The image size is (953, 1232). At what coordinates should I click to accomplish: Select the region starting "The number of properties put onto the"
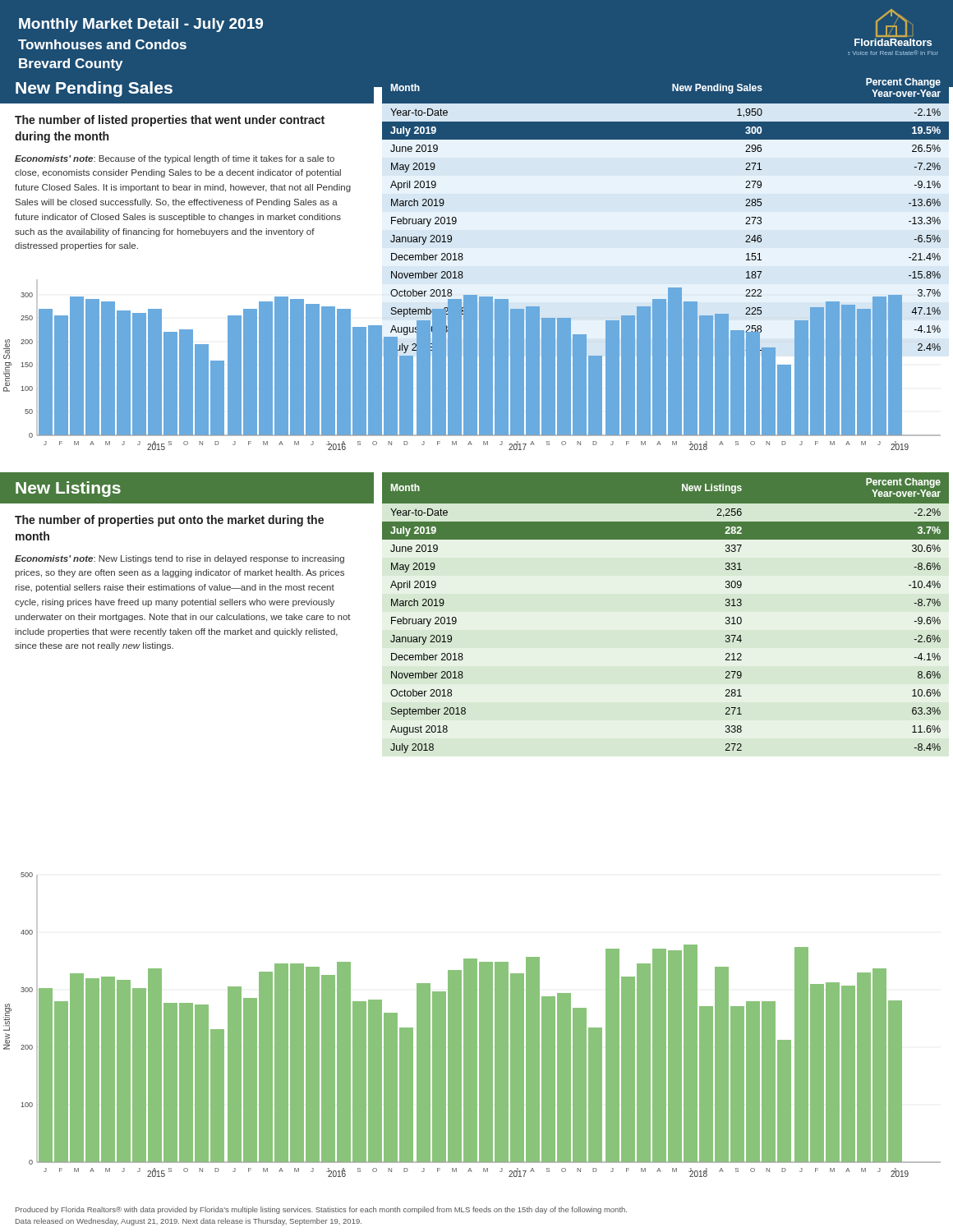pyautogui.click(x=169, y=528)
